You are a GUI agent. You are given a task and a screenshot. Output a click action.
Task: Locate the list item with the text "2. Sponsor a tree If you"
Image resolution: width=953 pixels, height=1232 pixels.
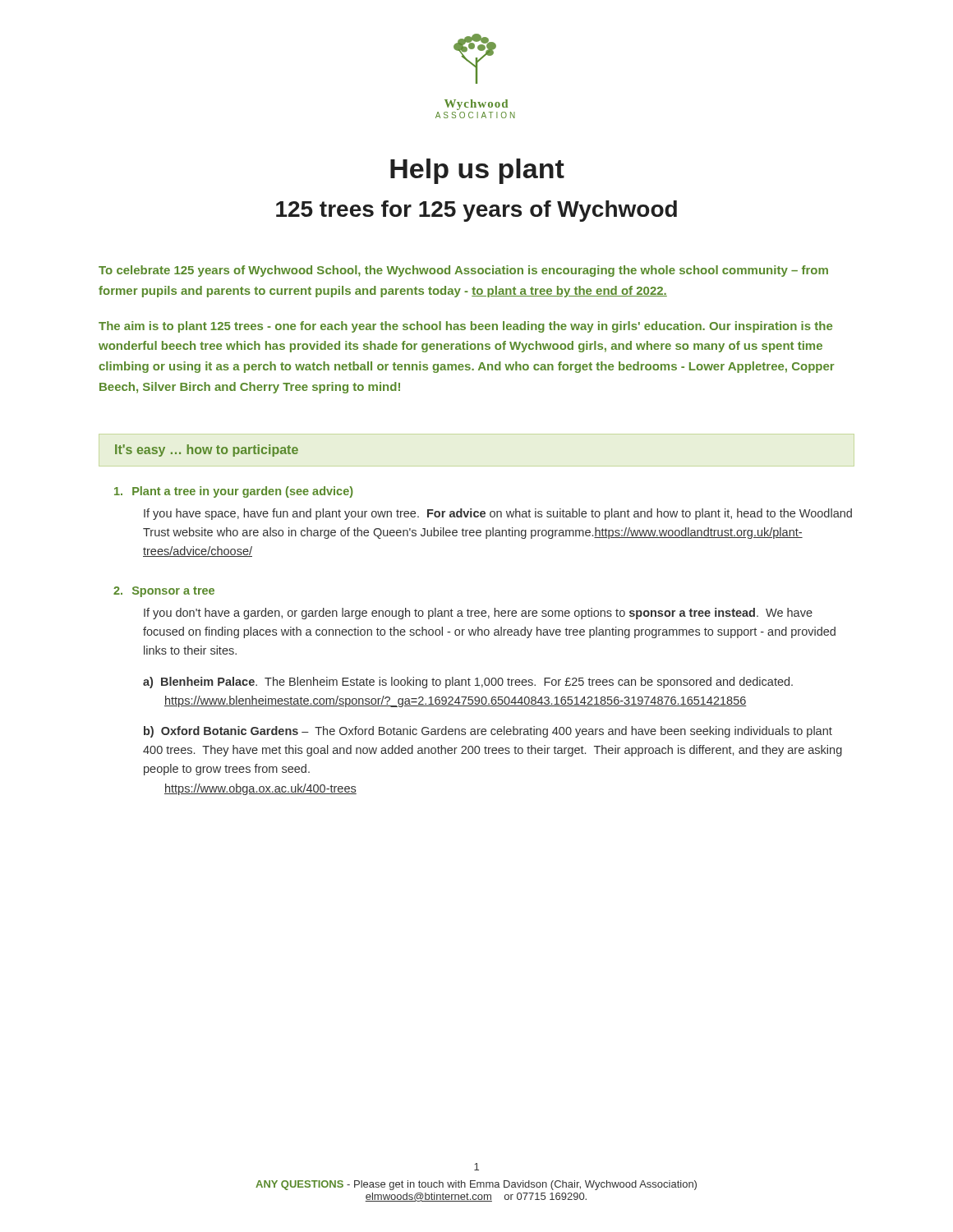476,691
